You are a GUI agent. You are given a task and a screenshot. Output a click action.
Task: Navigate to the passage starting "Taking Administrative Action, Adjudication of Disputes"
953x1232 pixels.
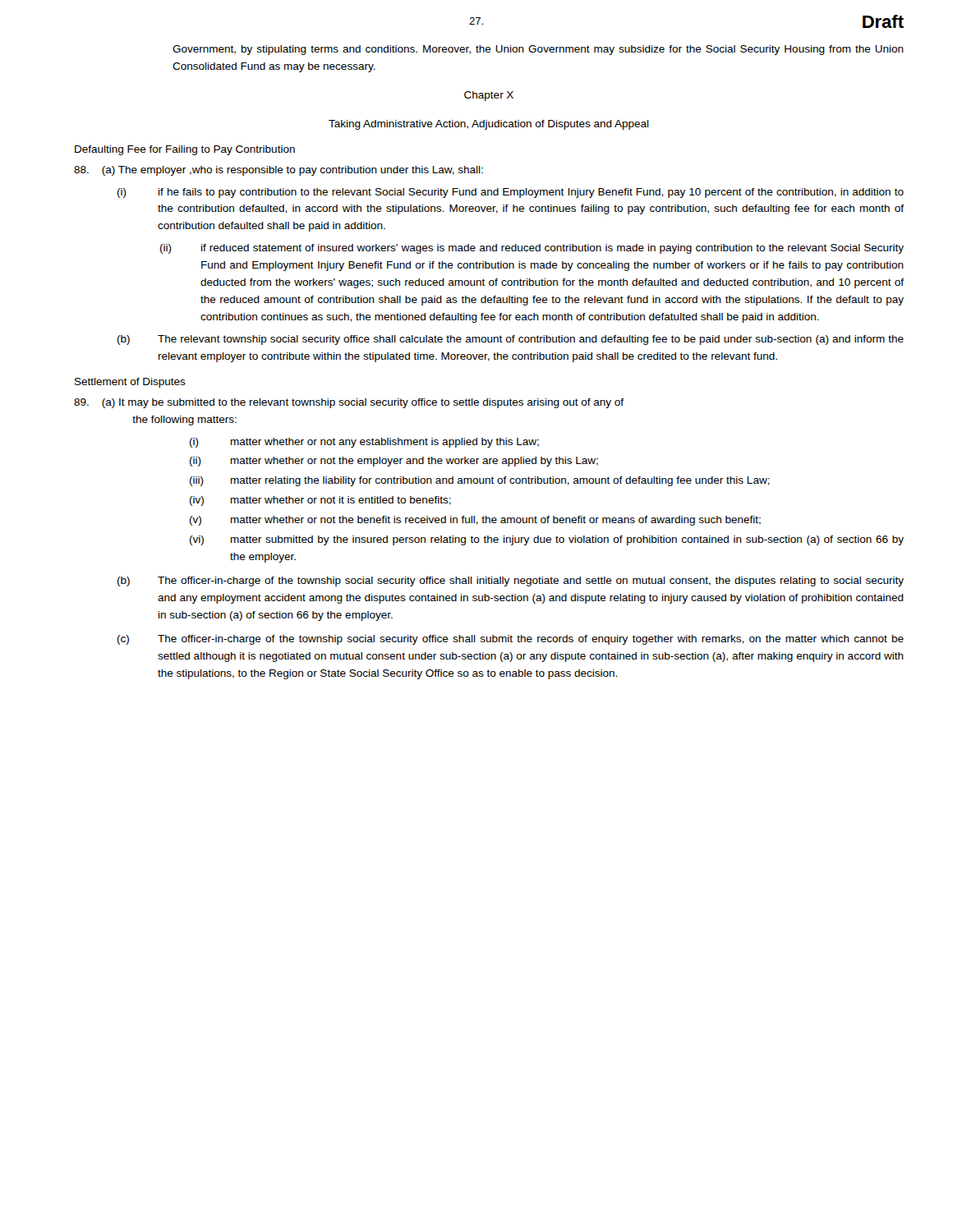pos(489,123)
